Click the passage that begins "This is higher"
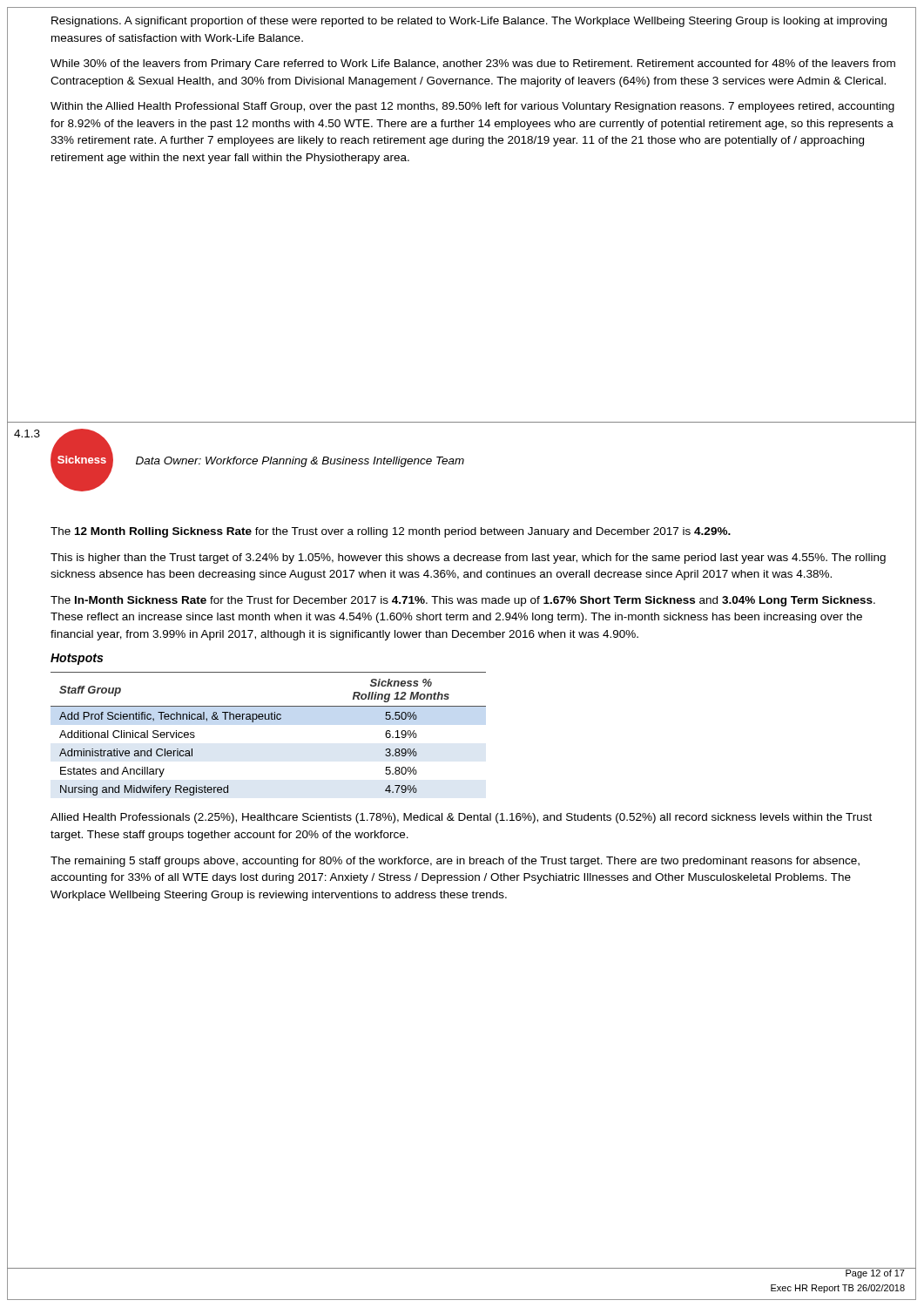Viewport: 924px width, 1307px height. click(x=468, y=565)
